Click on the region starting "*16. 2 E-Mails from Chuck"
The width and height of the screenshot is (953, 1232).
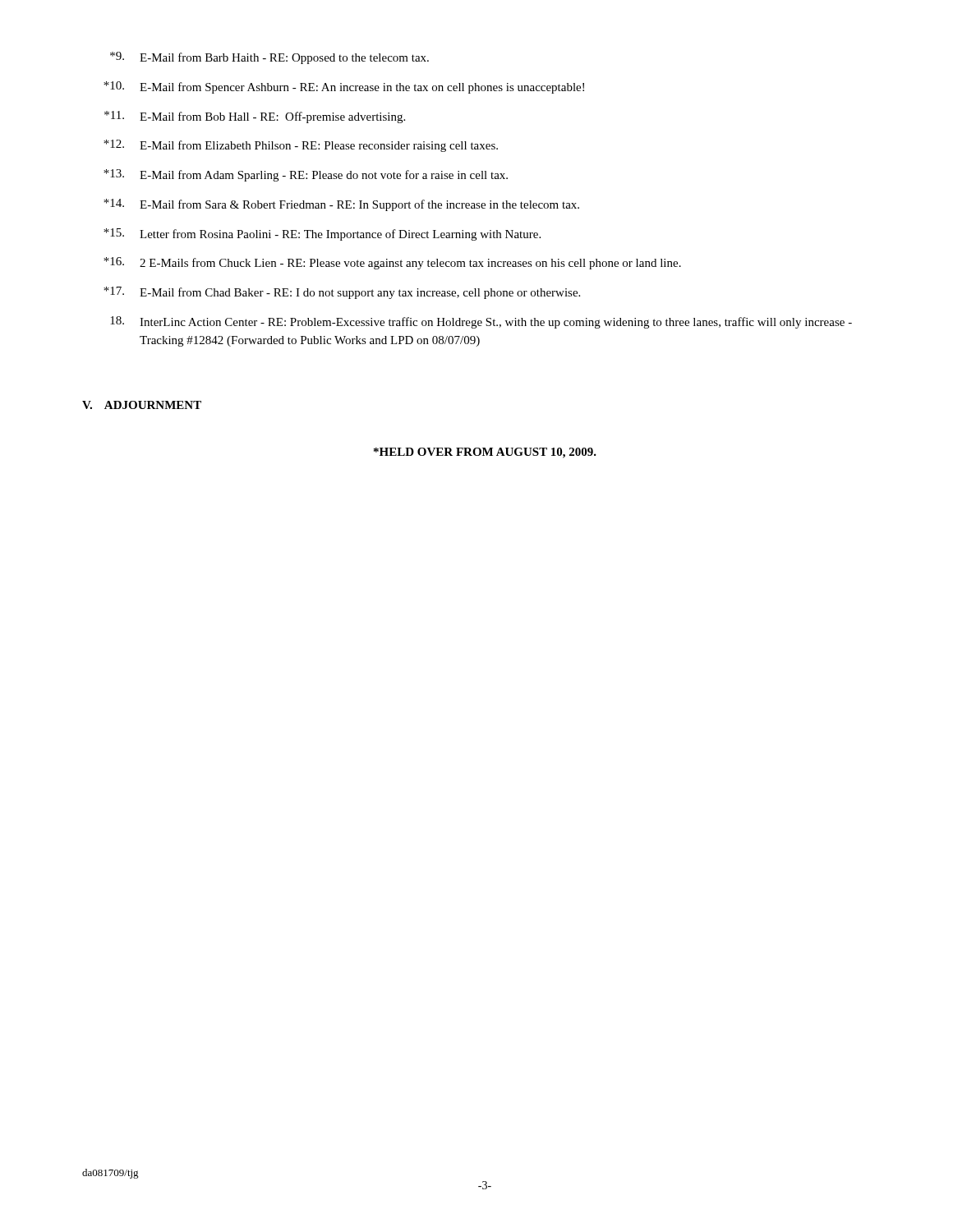[x=485, y=264]
